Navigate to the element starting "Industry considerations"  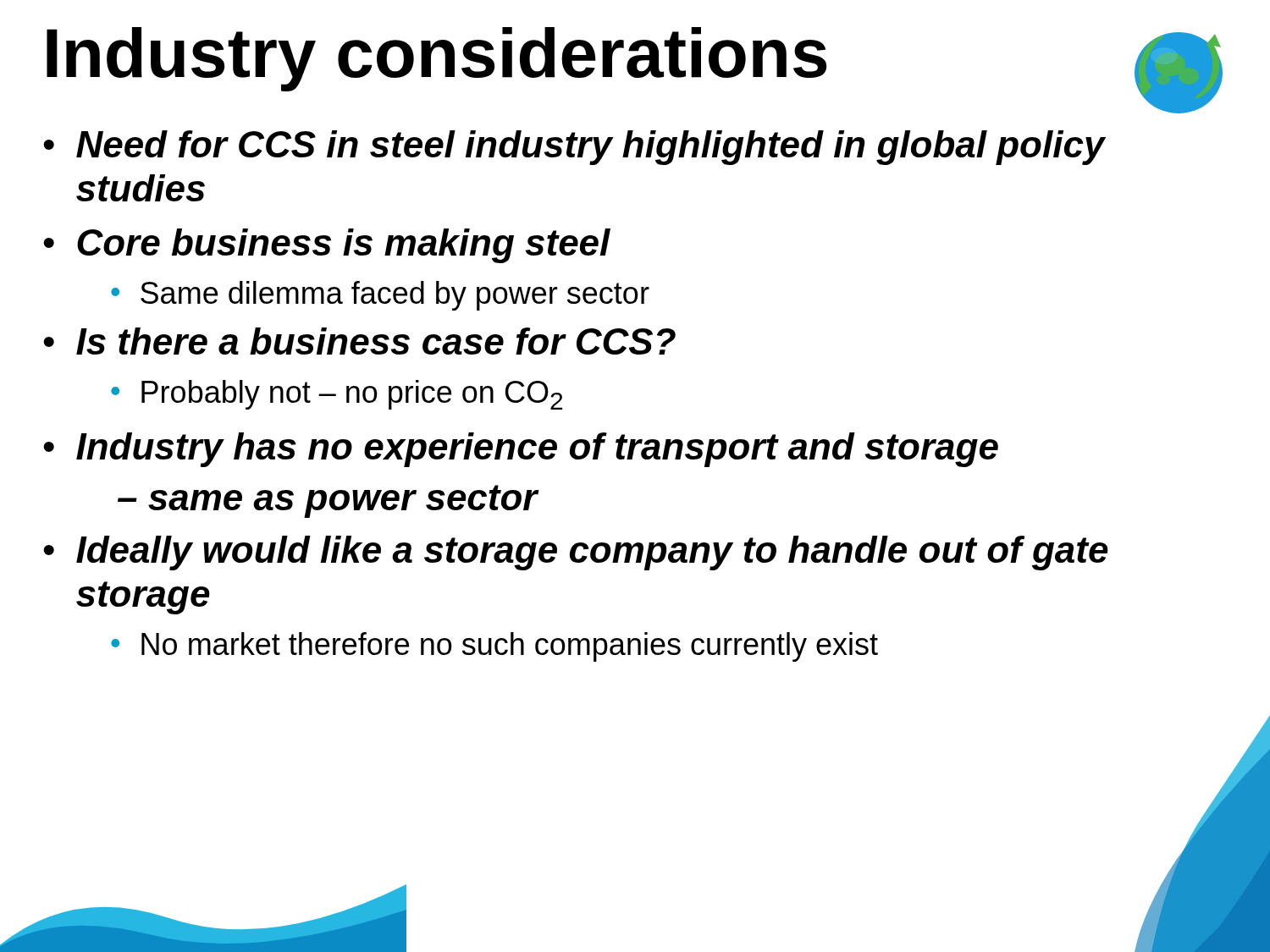(x=487, y=53)
